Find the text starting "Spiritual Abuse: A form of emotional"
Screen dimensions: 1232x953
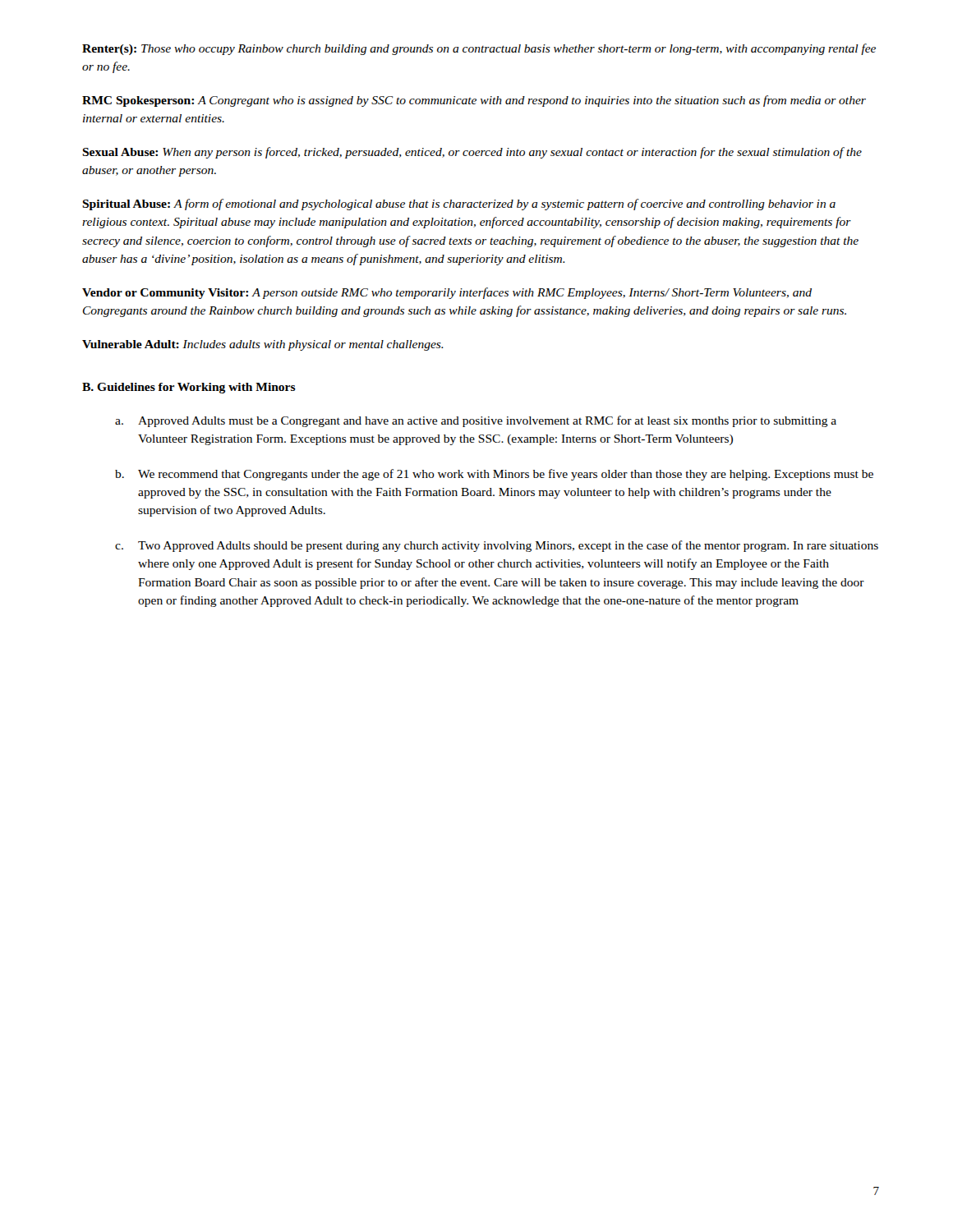point(481,231)
